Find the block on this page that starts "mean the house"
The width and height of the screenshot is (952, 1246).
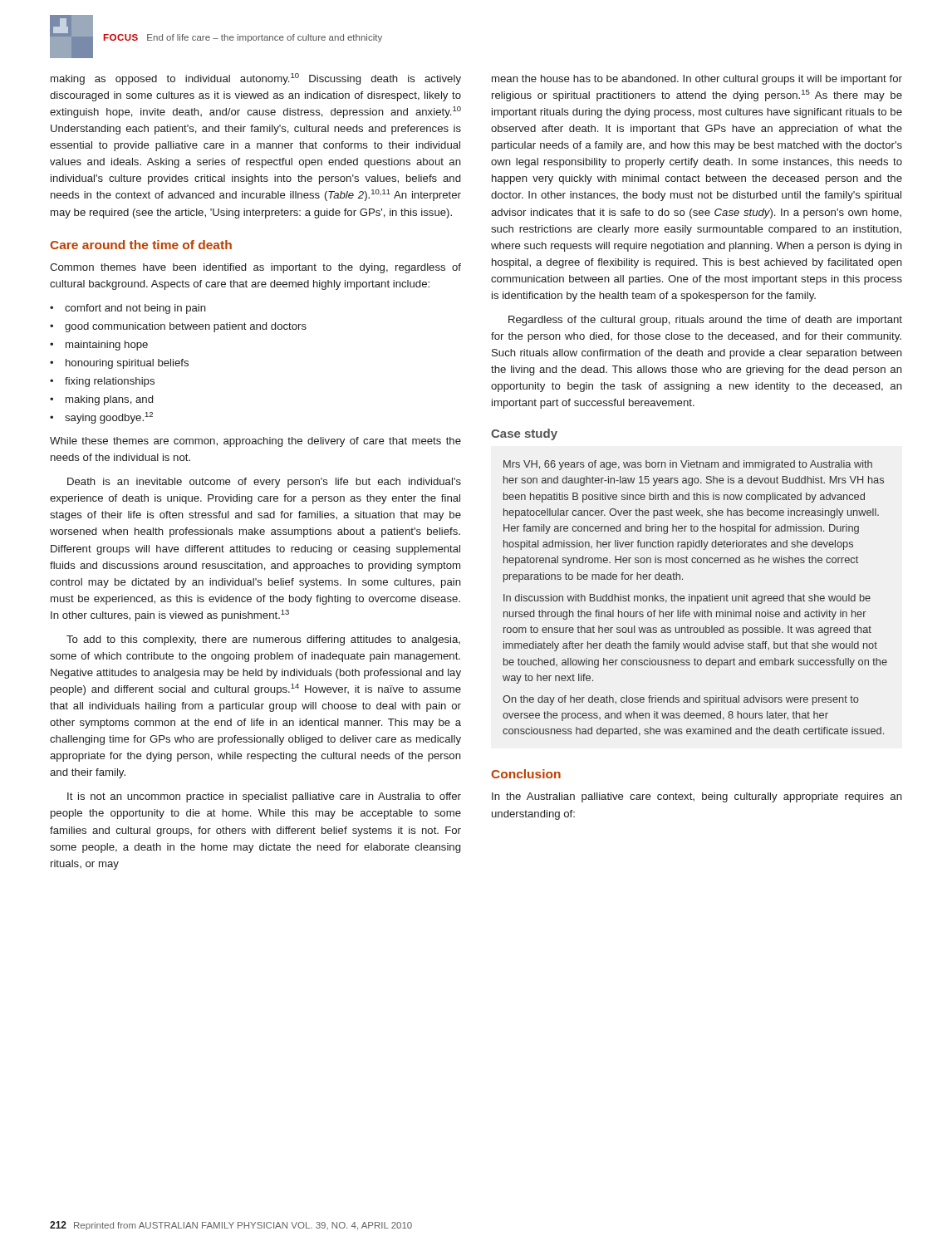coord(697,241)
